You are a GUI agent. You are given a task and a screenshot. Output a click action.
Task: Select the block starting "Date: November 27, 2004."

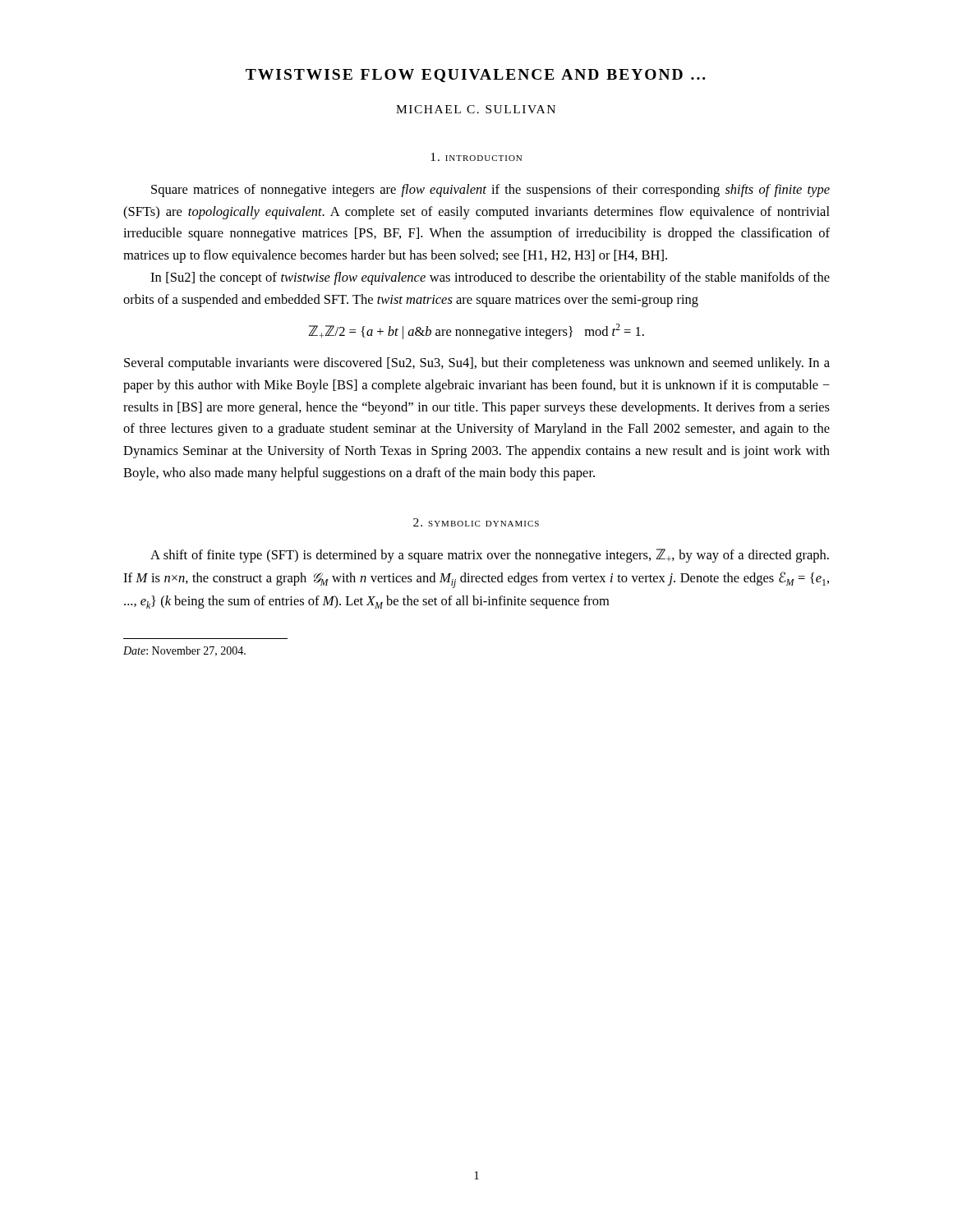click(x=185, y=651)
